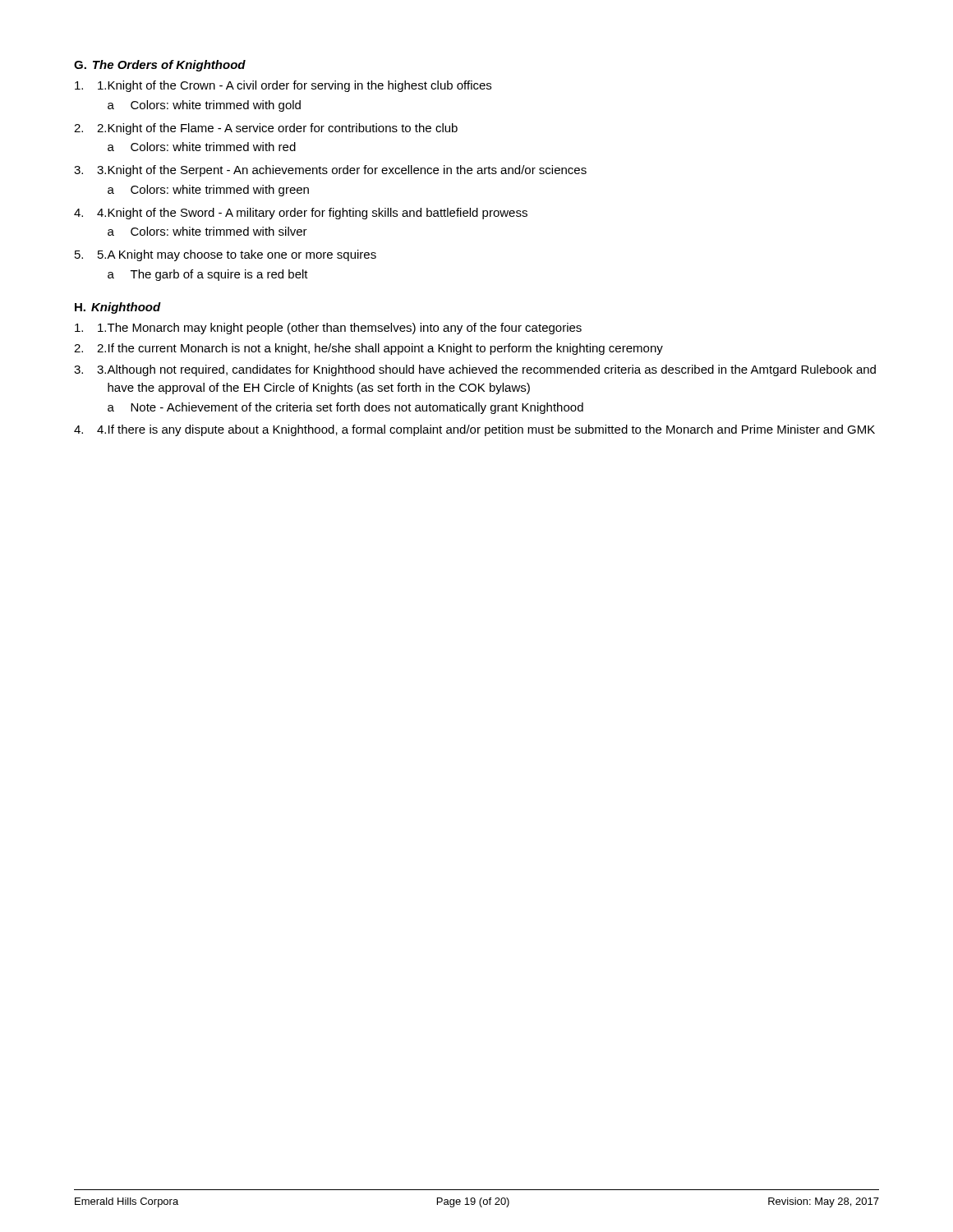
Task: Navigate to the text starting "The Monarch may knight people (other than themselves)"
Action: pos(488,327)
